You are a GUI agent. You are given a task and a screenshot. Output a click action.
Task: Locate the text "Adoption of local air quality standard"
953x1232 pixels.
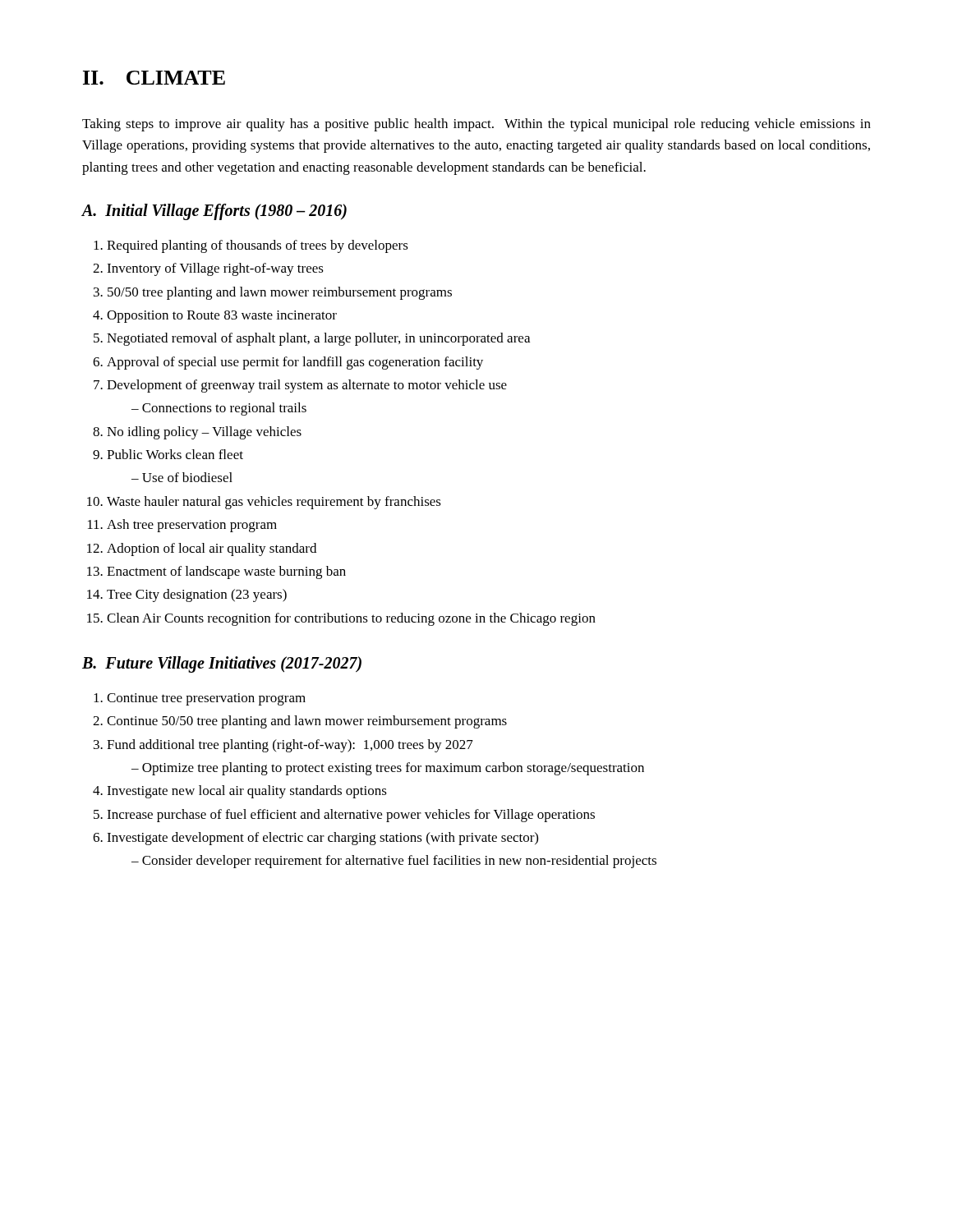coord(212,548)
